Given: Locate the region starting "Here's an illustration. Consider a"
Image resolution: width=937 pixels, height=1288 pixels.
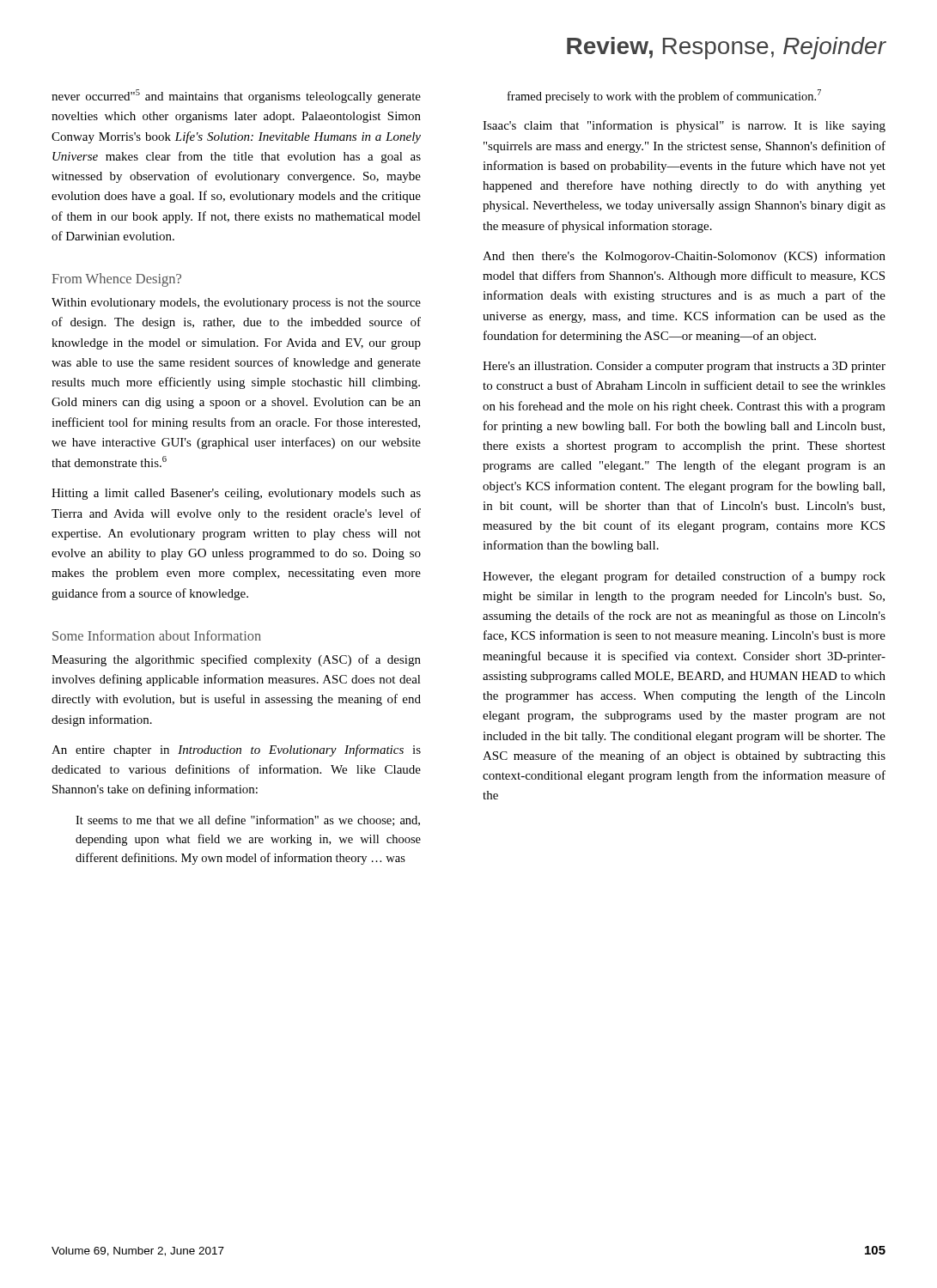Looking at the screenshot, I should (x=684, y=456).
